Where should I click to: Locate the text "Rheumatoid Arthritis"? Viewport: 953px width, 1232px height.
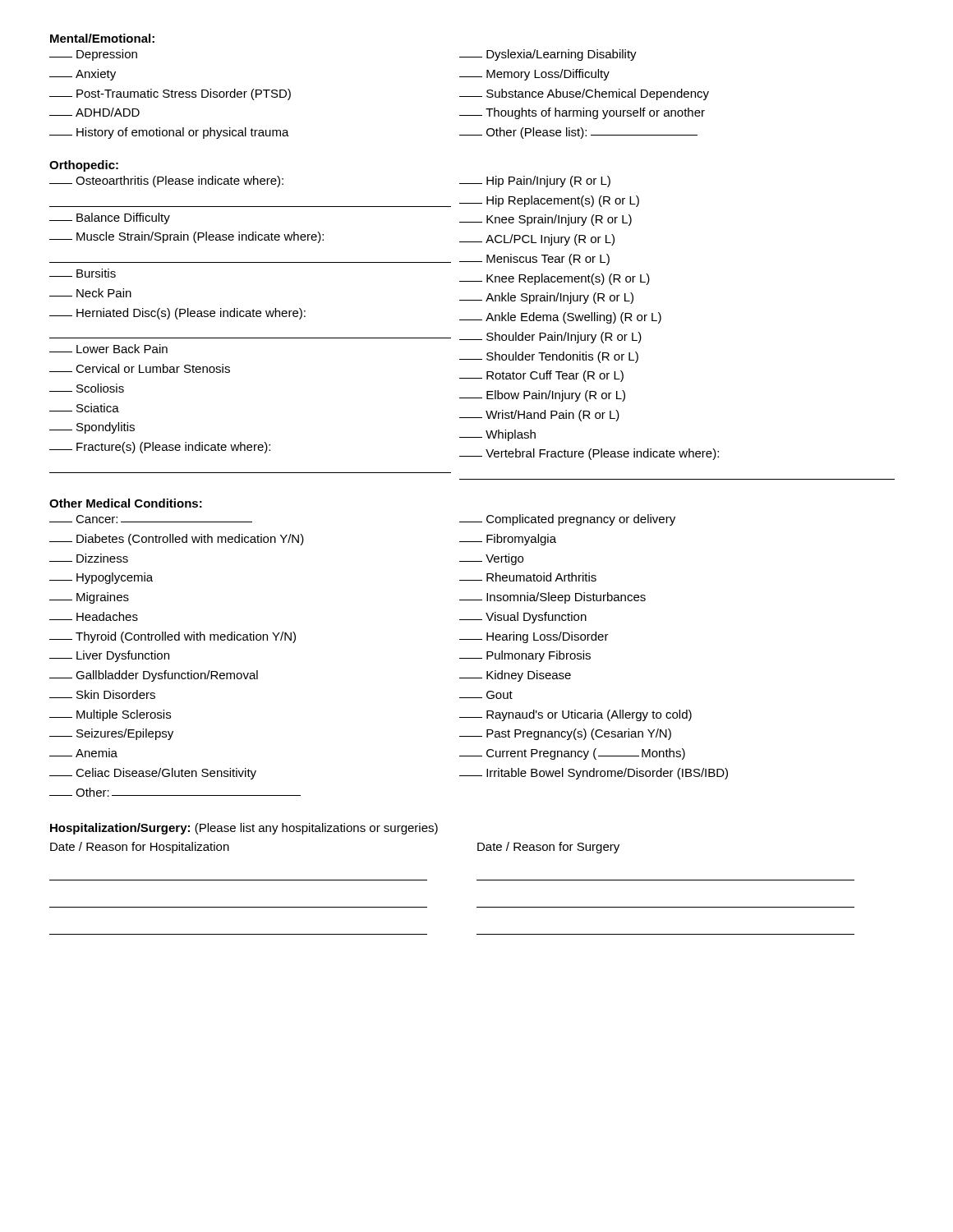[x=528, y=576]
